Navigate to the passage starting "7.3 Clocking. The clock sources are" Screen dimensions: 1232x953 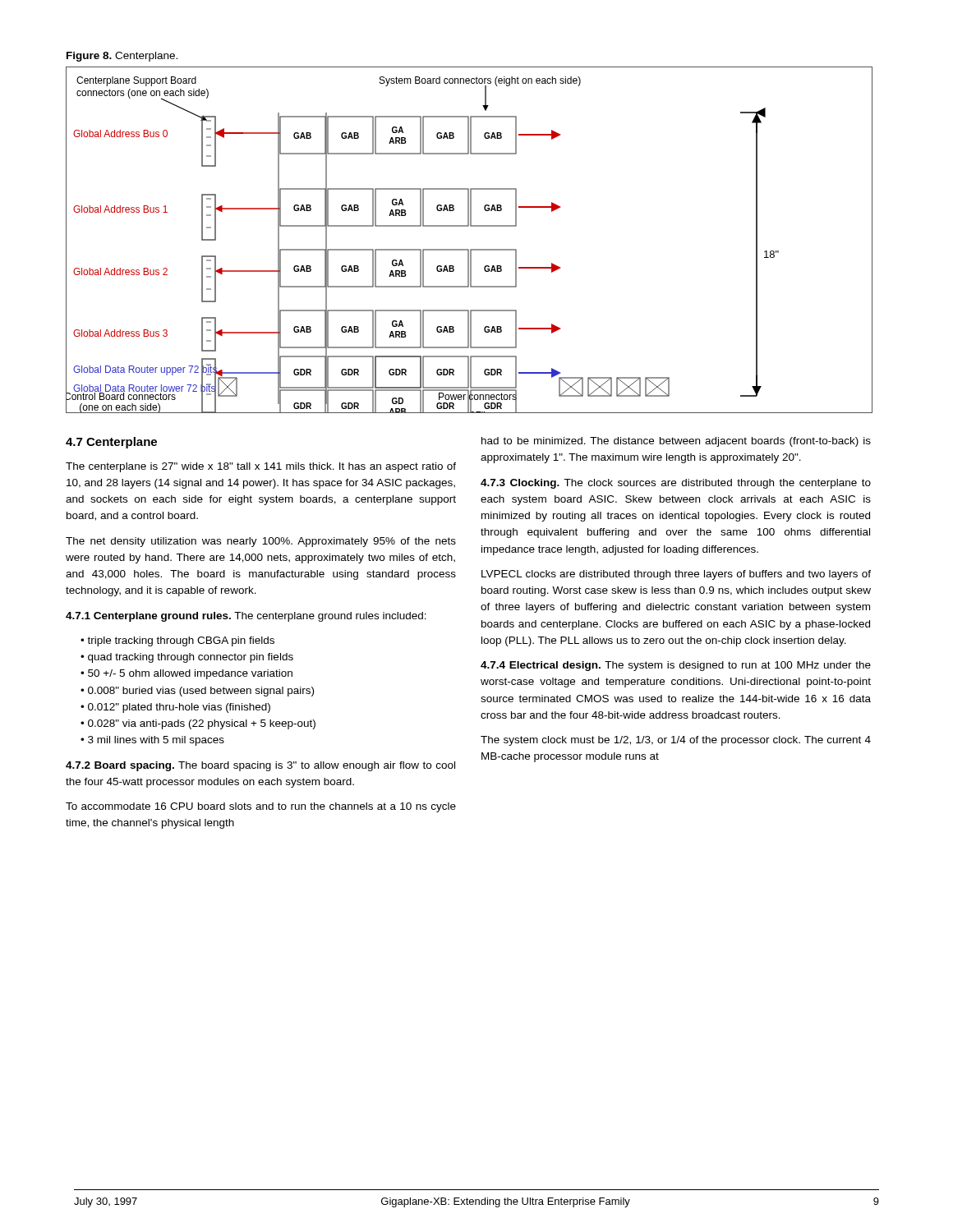point(676,516)
